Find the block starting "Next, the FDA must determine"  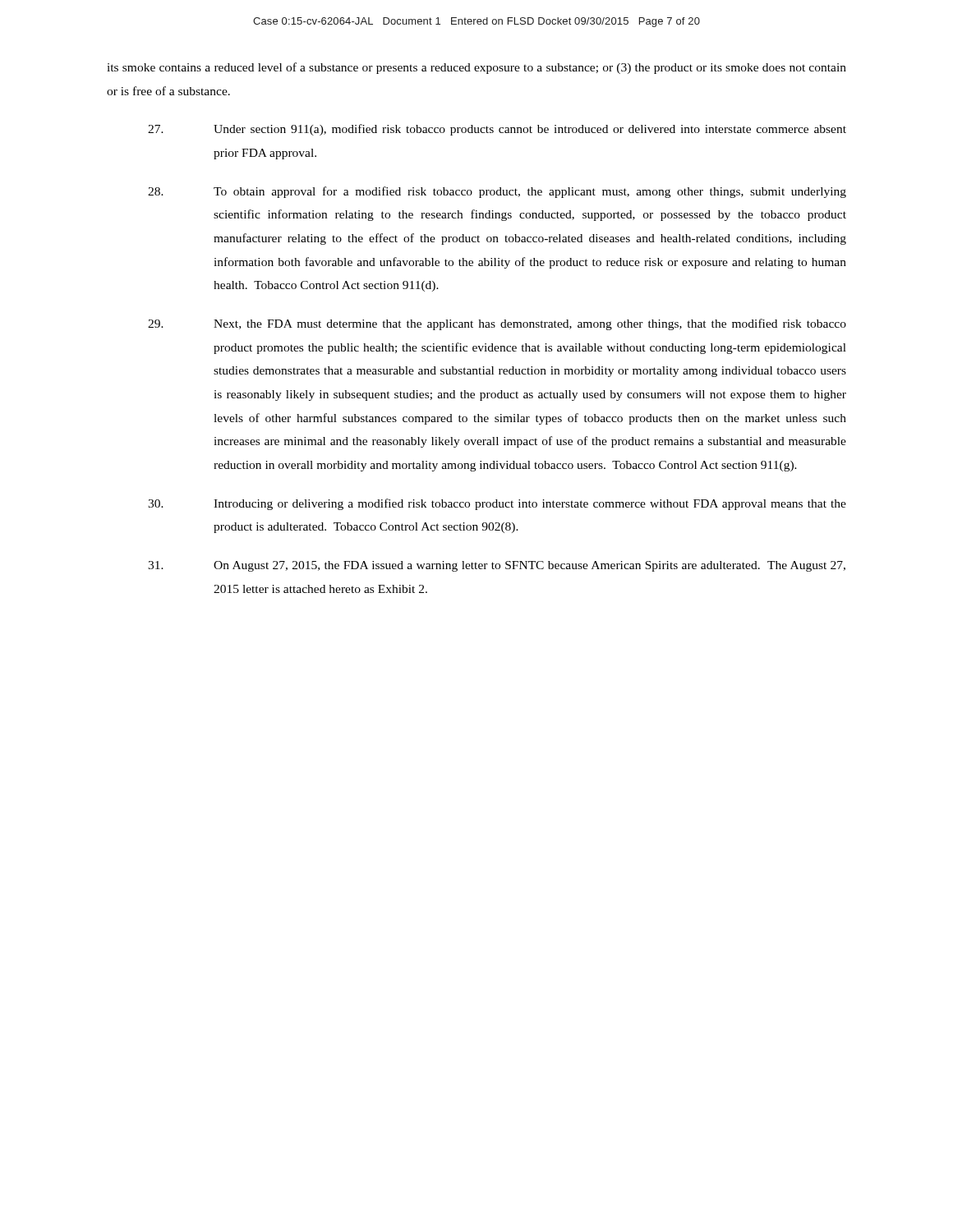click(476, 395)
